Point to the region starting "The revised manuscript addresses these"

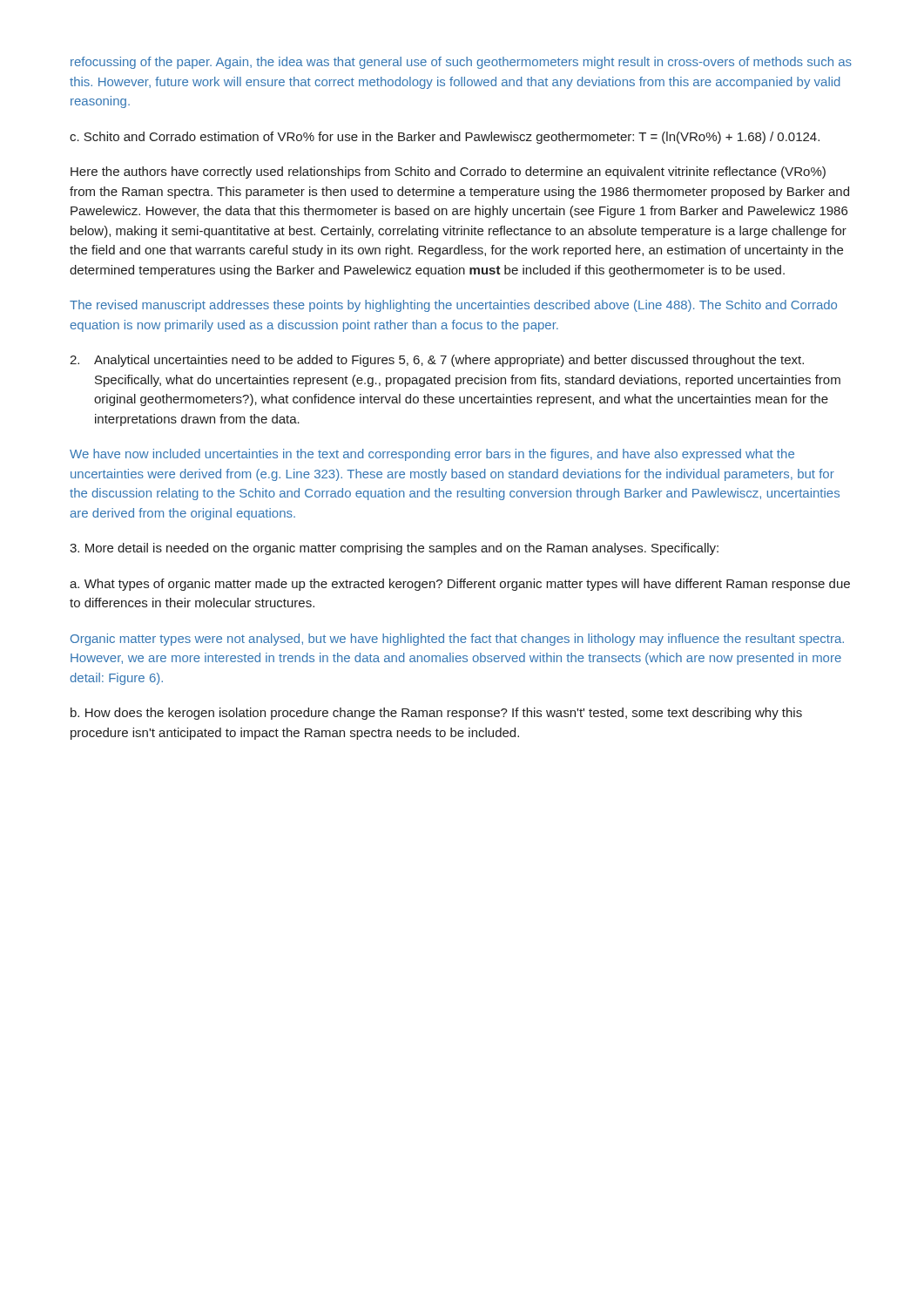pos(454,314)
